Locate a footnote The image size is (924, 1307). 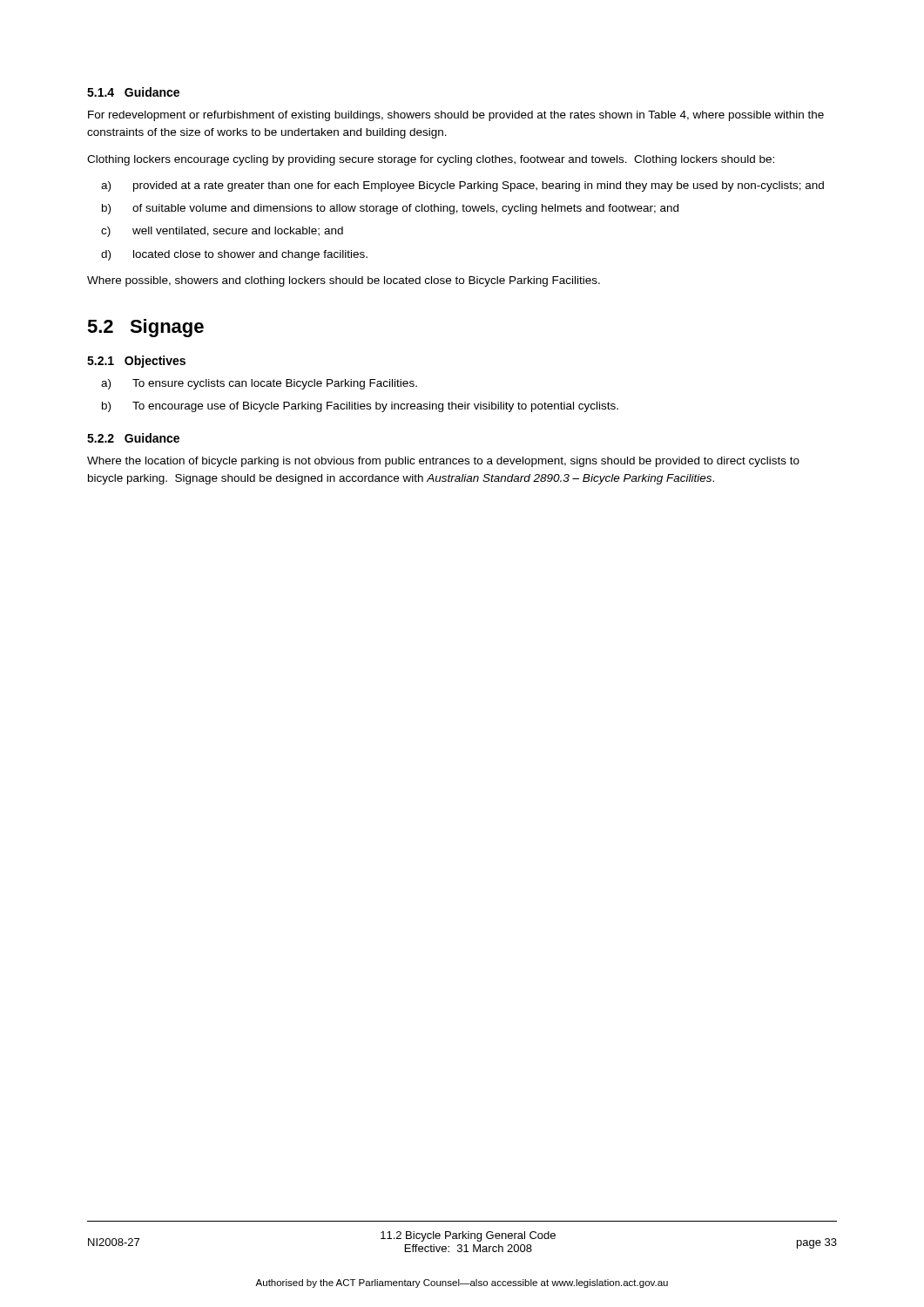462,1283
